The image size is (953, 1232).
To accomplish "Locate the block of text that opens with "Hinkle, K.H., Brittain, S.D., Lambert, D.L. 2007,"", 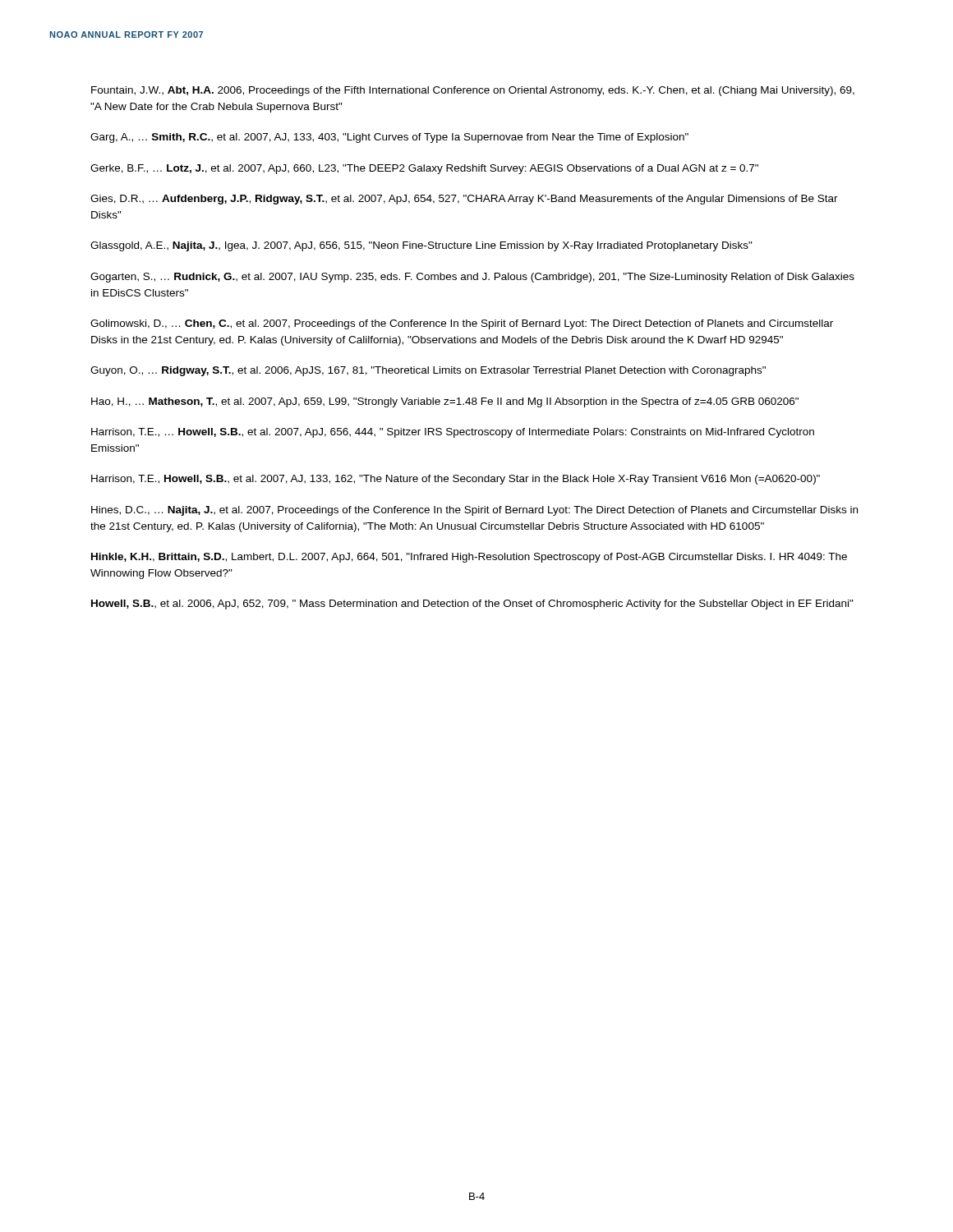I will (x=469, y=565).
